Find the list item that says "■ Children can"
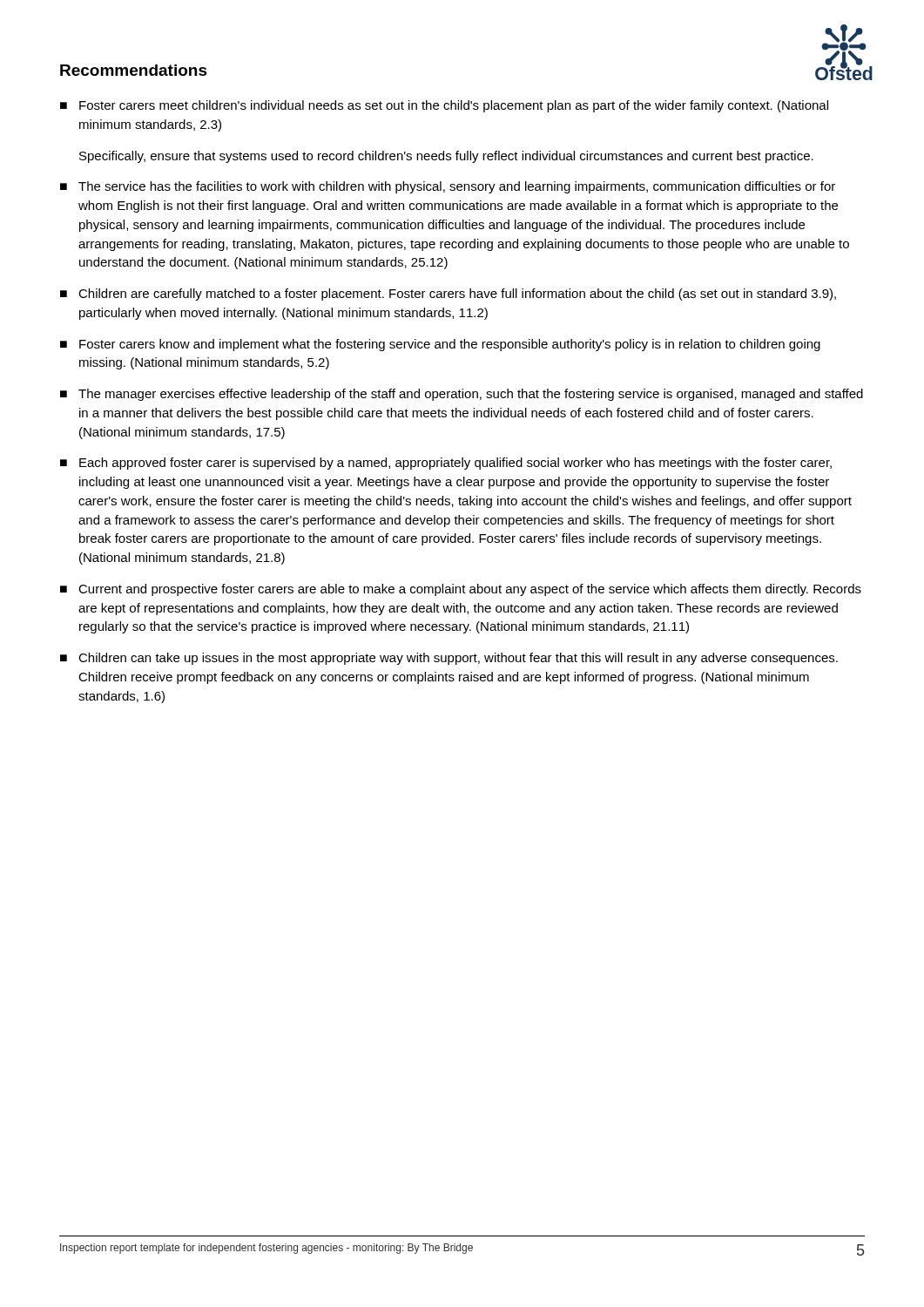The height and width of the screenshot is (1307, 924). [462, 677]
